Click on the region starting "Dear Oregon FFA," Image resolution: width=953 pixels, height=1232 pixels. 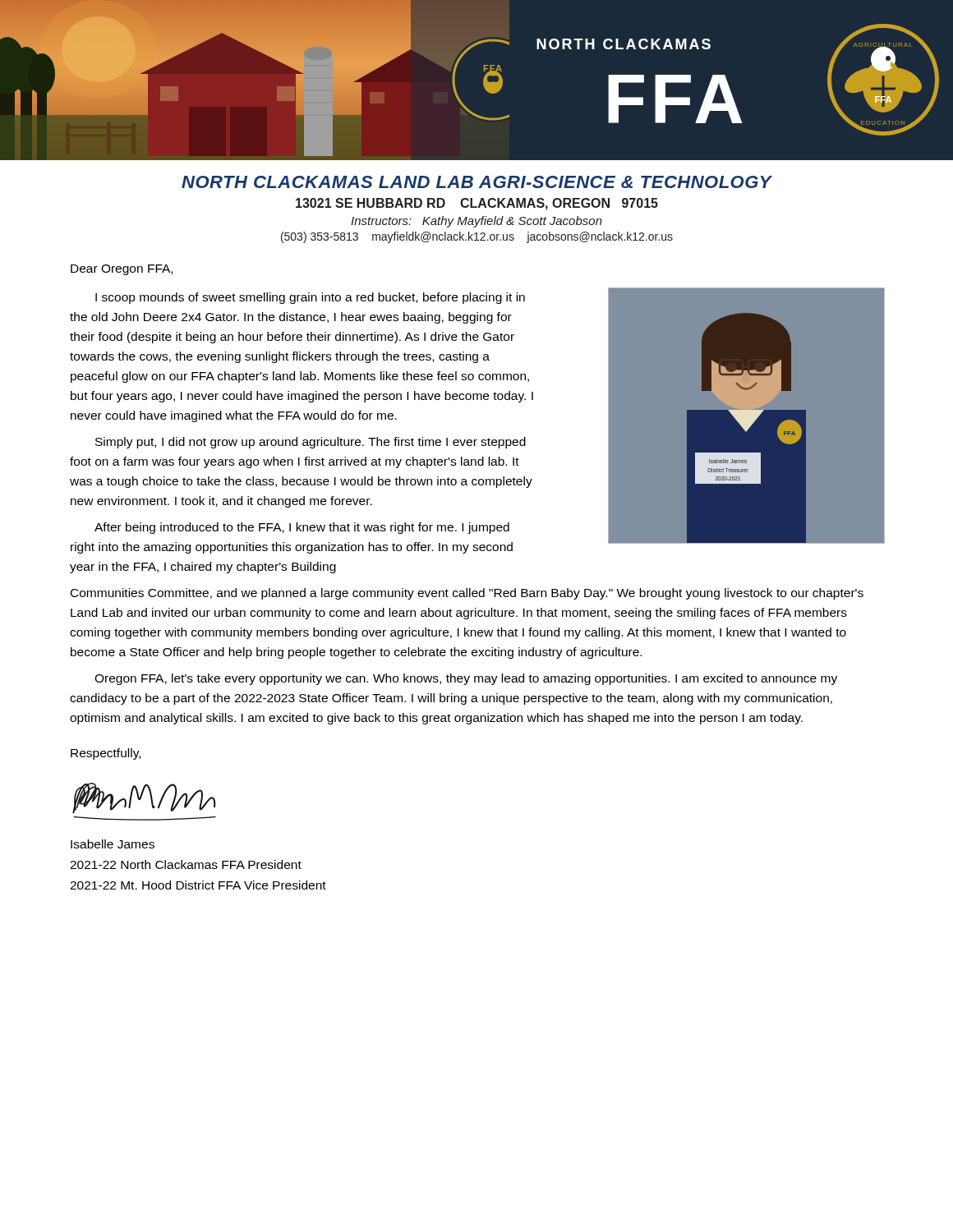[122, 268]
